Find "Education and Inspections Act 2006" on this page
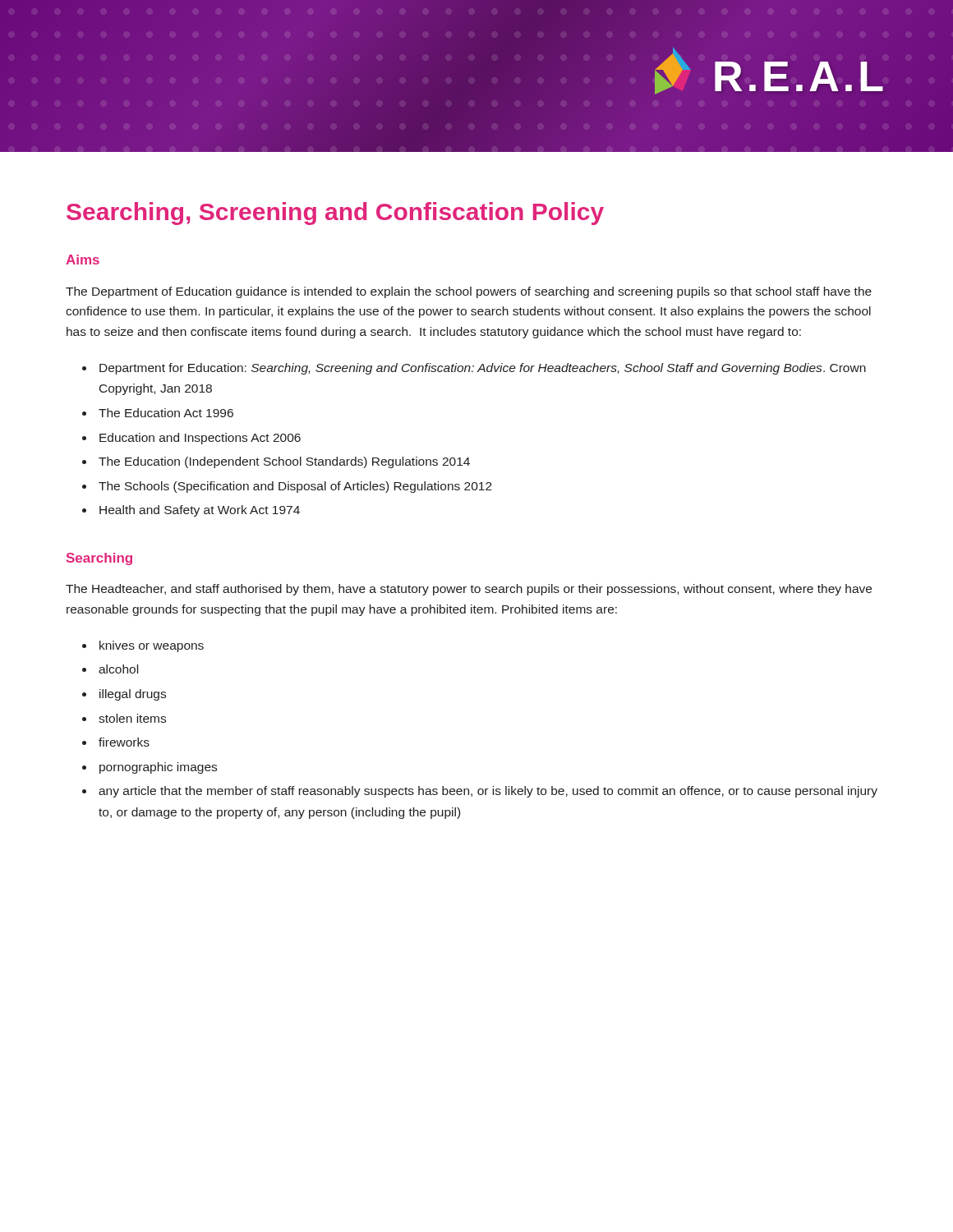This screenshot has width=953, height=1232. [x=200, y=437]
